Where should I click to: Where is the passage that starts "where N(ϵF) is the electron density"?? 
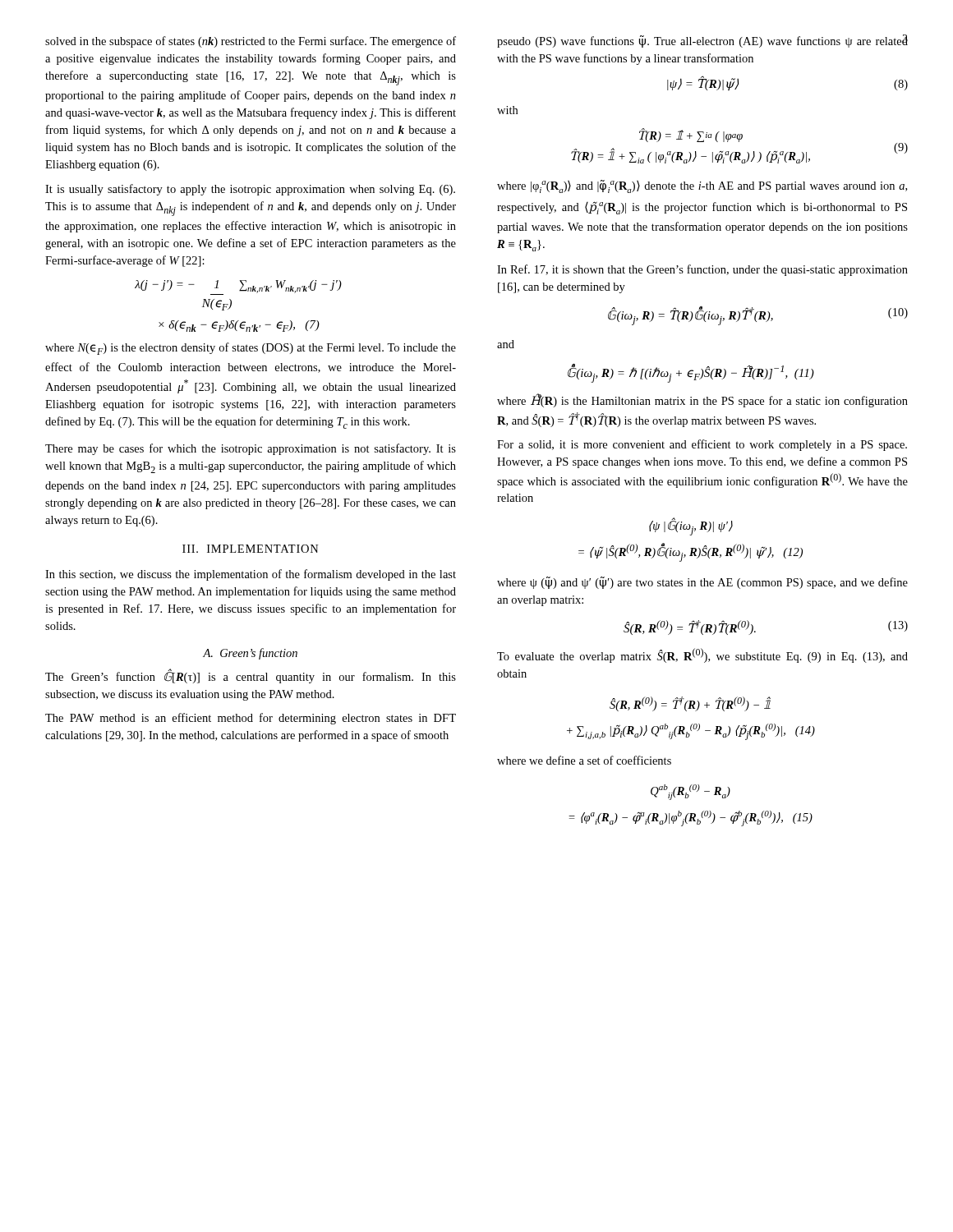click(251, 386)
